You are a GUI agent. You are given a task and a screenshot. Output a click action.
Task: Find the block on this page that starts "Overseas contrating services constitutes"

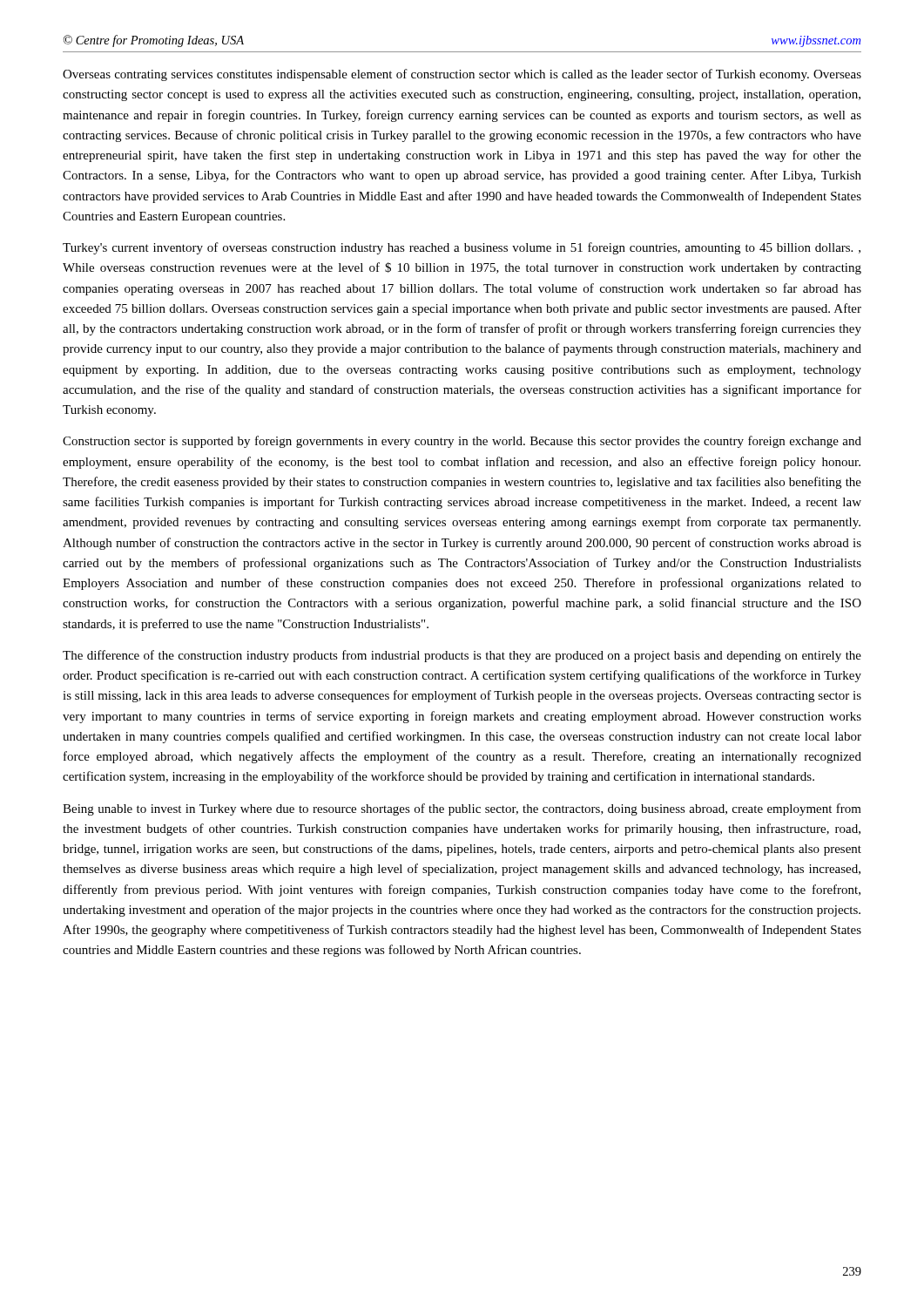pos(462,145)
